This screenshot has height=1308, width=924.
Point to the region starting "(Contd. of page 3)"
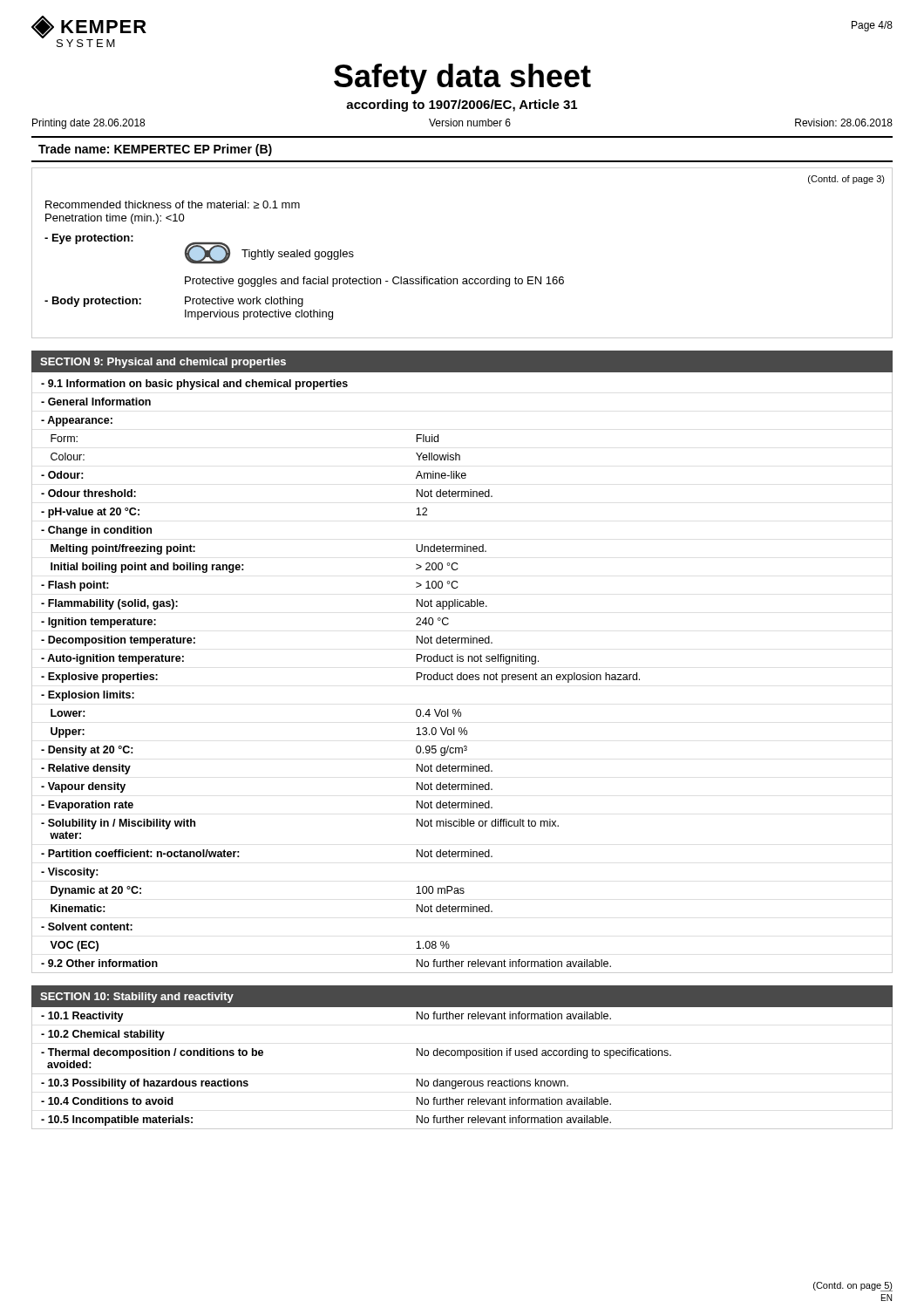(x=846, y=179)
